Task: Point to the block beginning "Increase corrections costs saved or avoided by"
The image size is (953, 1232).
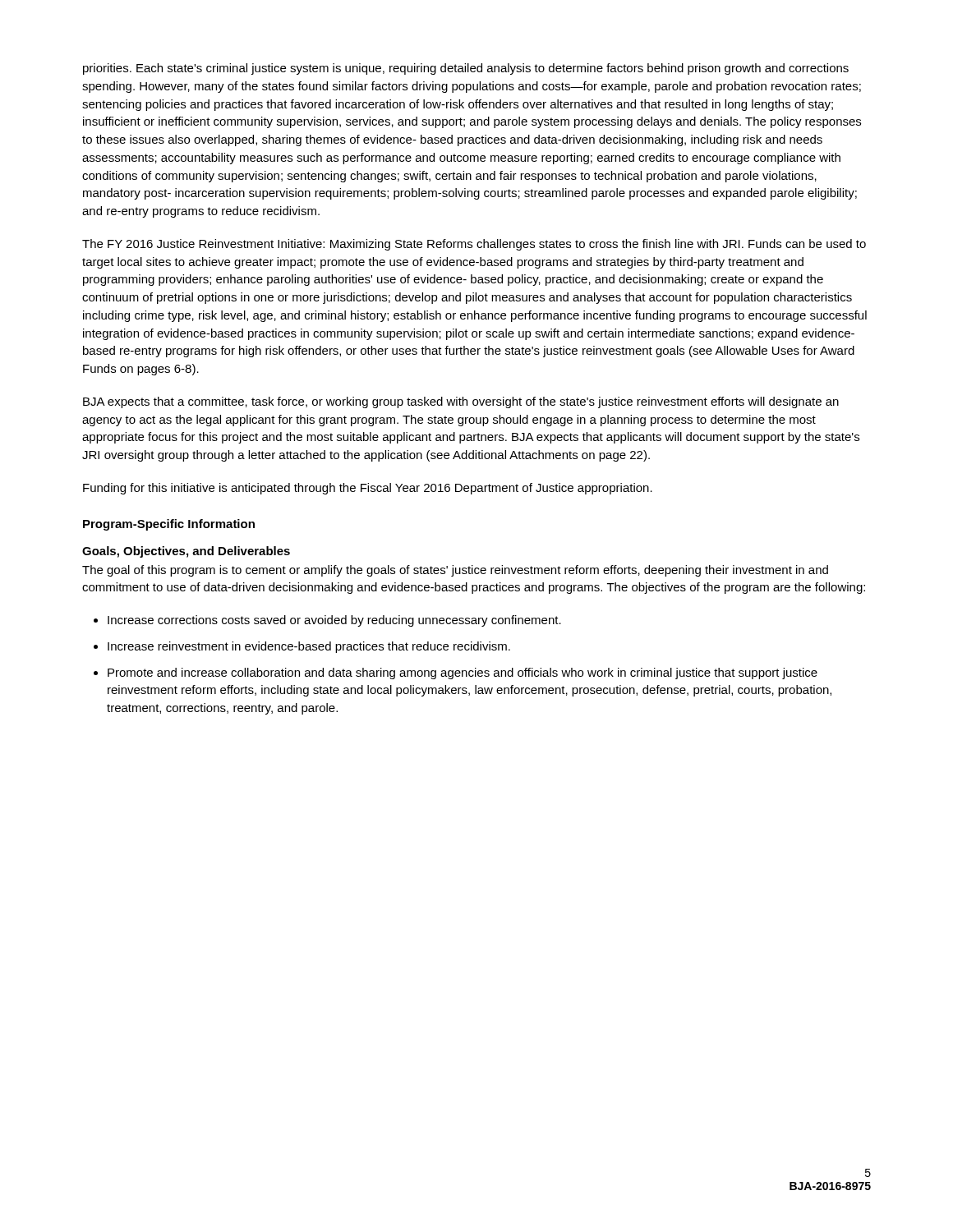Action: [x=334, y=620]
